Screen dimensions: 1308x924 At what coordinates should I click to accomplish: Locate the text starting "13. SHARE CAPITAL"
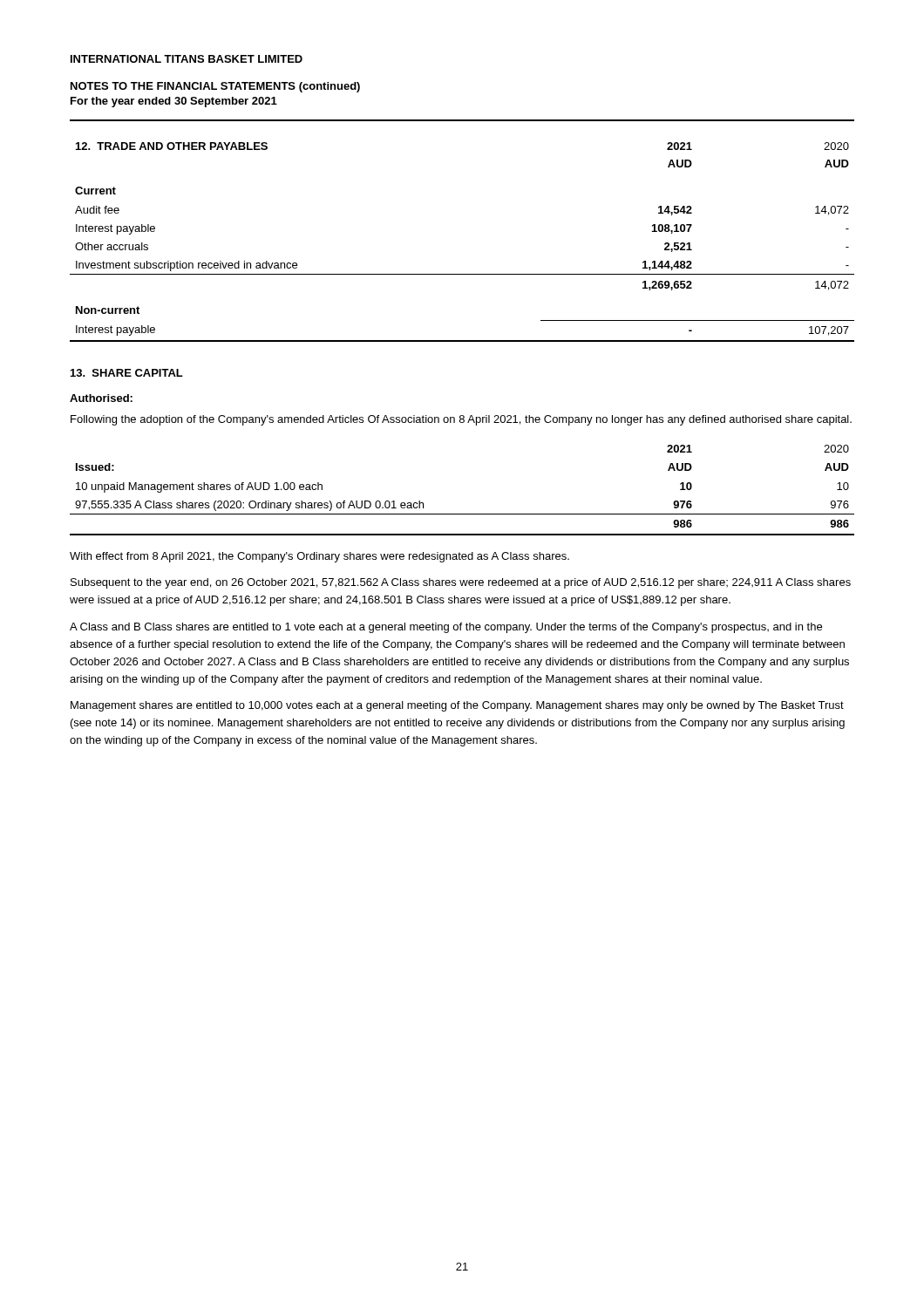coord(126,372)
